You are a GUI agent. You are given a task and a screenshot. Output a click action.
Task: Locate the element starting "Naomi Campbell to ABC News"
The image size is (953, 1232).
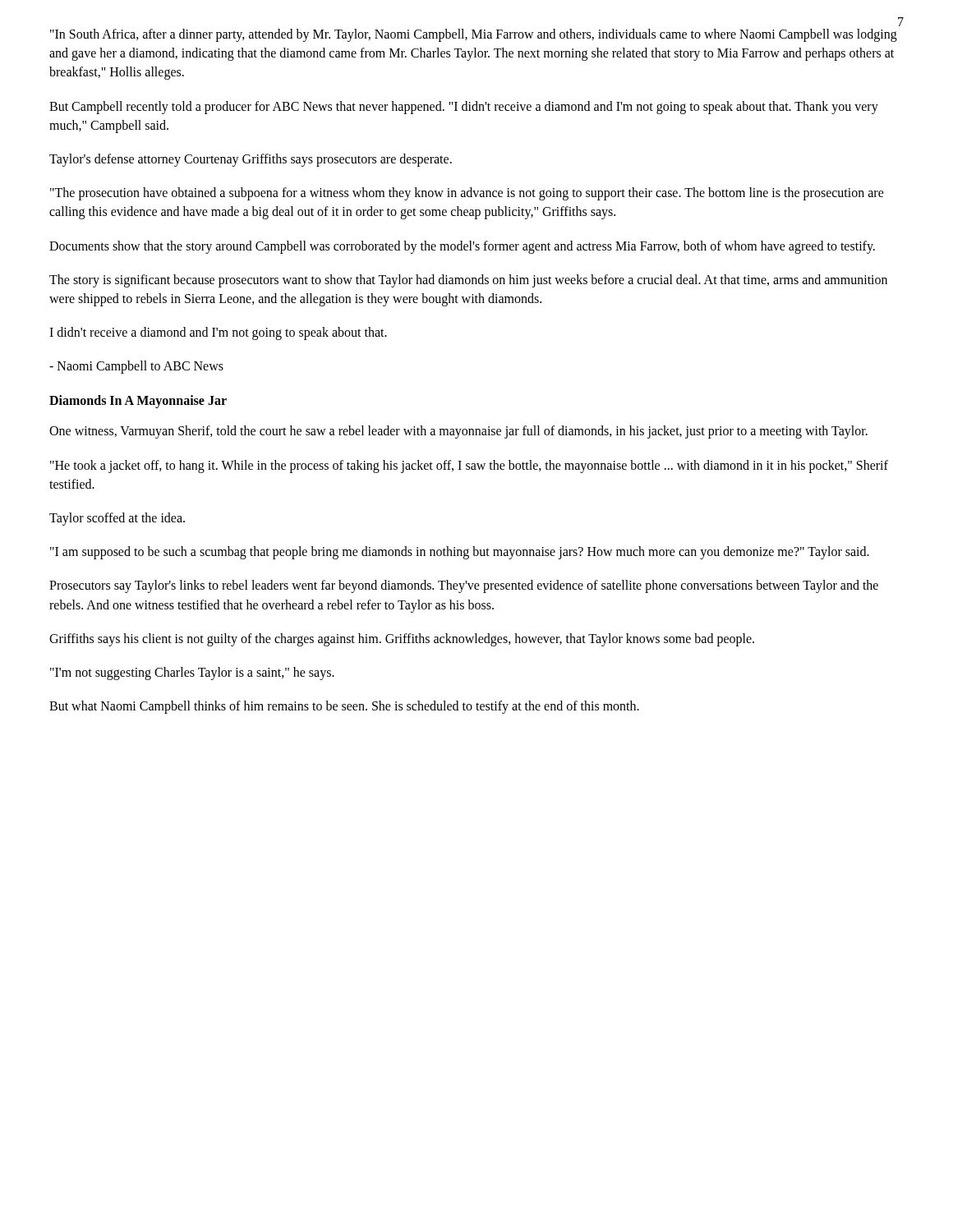(136, 366)
